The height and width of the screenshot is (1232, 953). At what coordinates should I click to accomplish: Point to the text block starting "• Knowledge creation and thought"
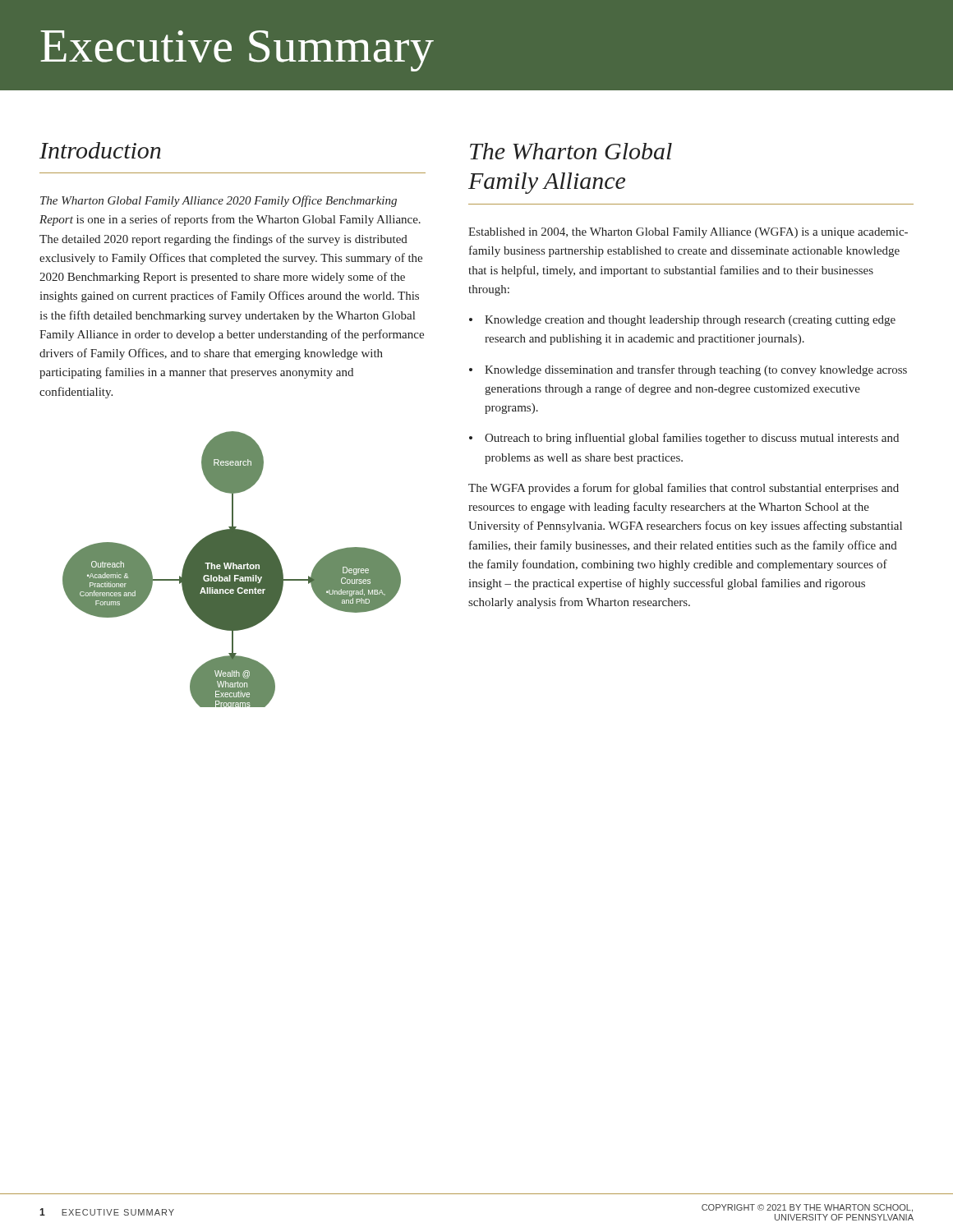pyautogui.click(x=691, y=330)
